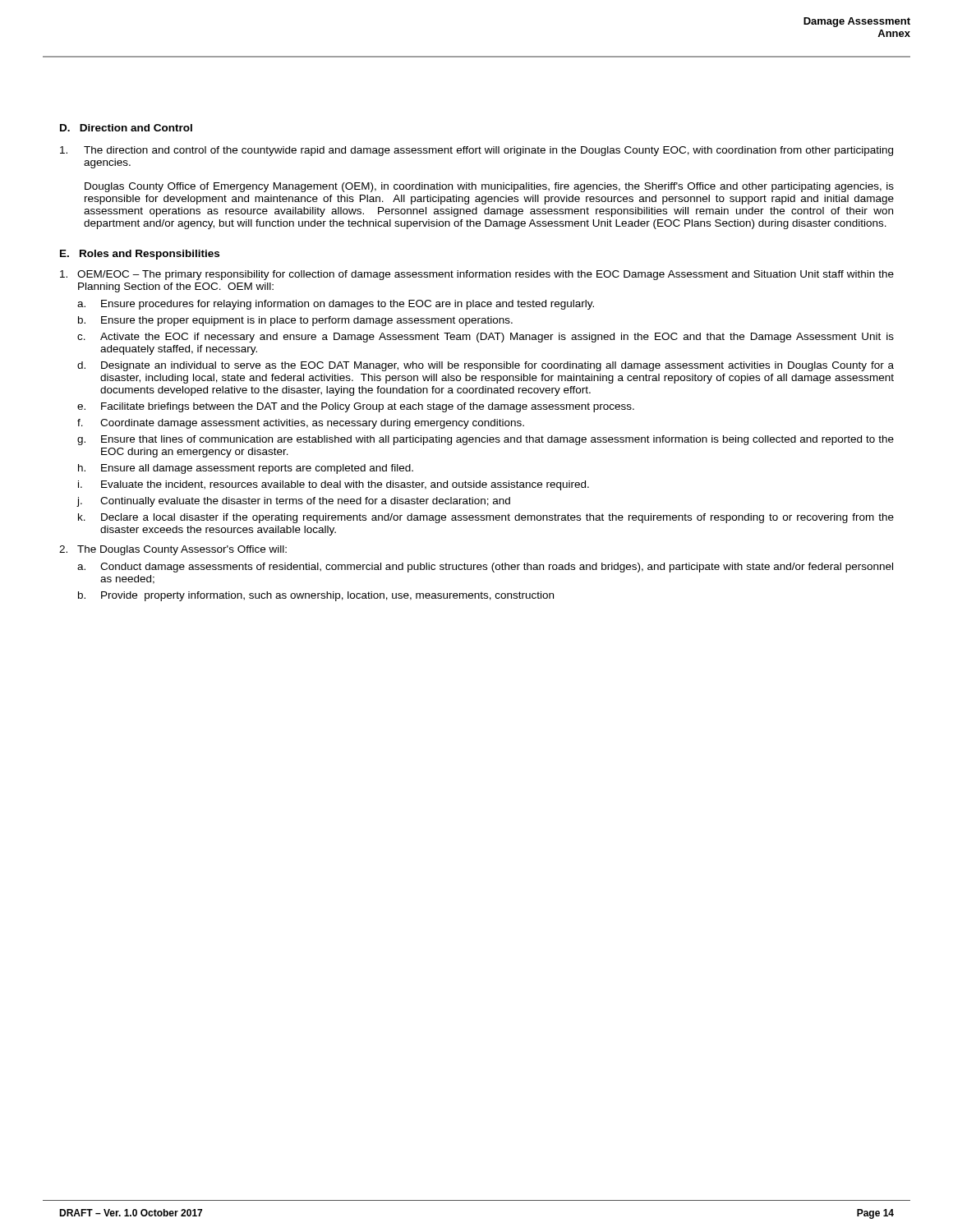953x1232 pixels.
Task: Find the region starting "OEM/EOC – The primary responsibility for"
Action: coord(476,404)
